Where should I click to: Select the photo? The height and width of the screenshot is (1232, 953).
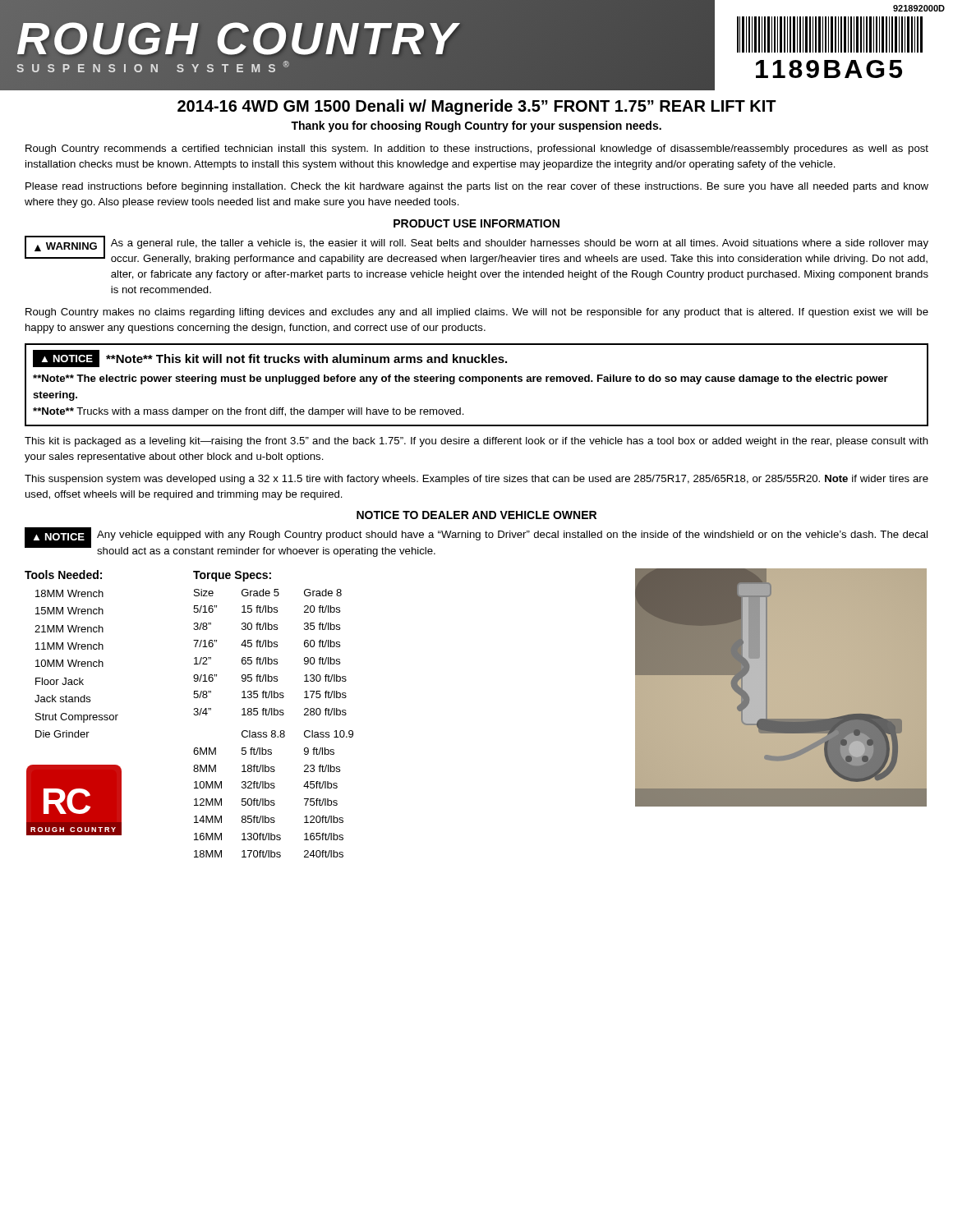point(780,687)
